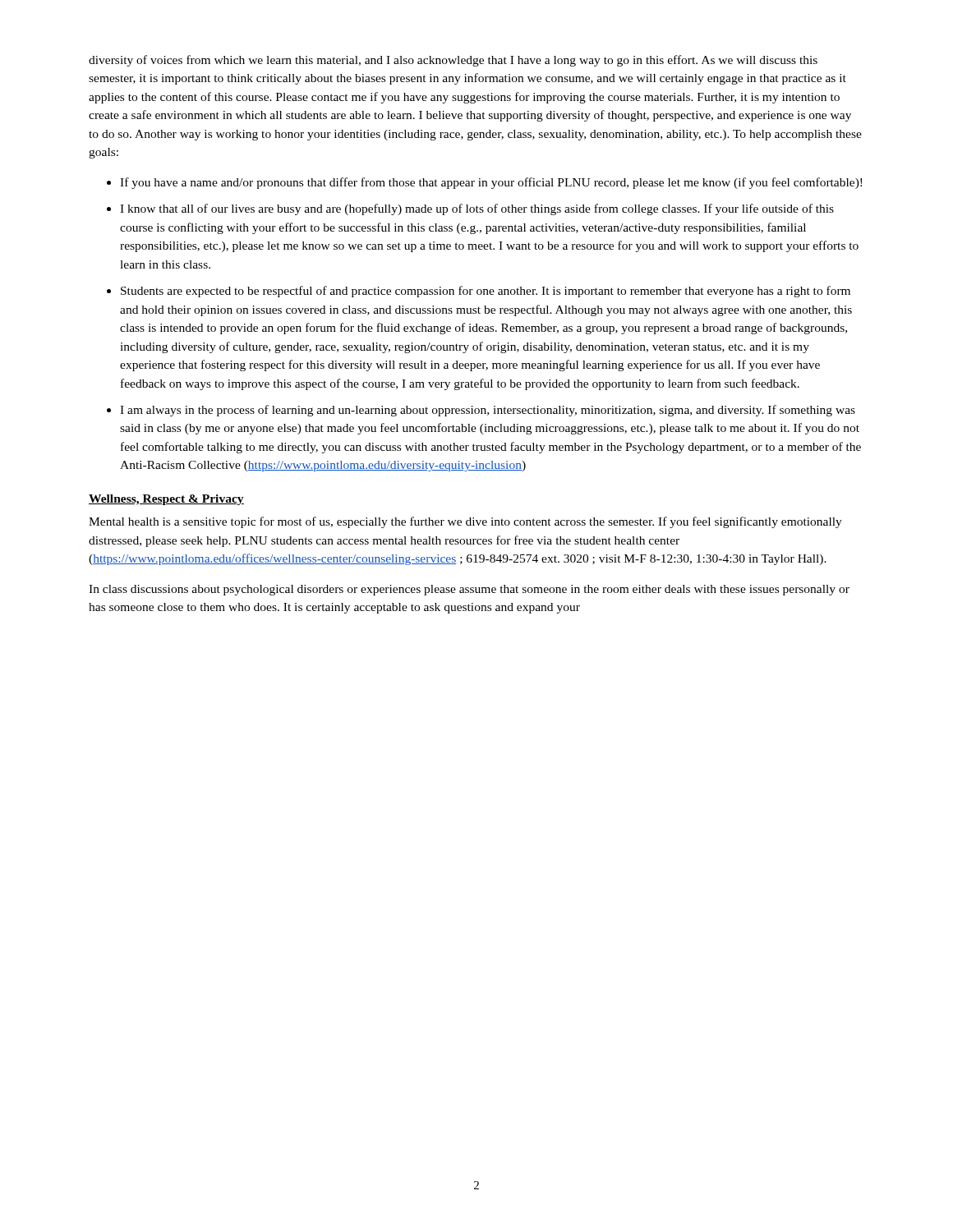Image resolution: width=953 pixels, height=1232 pixels.
Task: Navigate to the text starting "I know that all of our lives are"
Action: (x=492, y=237)
